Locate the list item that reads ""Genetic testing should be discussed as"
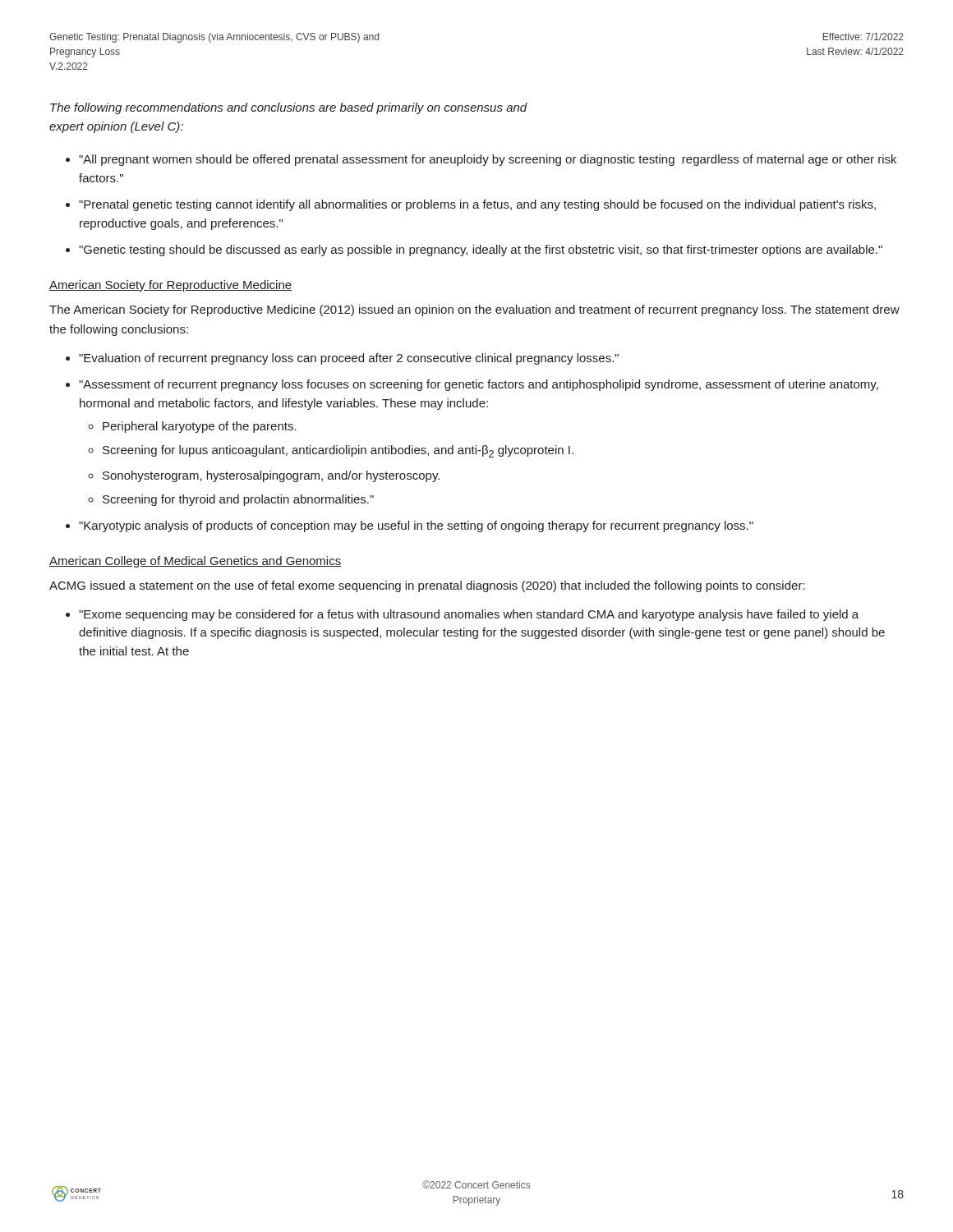The image size is (953, 1232). pyautogui.click(x=481, y=249)
